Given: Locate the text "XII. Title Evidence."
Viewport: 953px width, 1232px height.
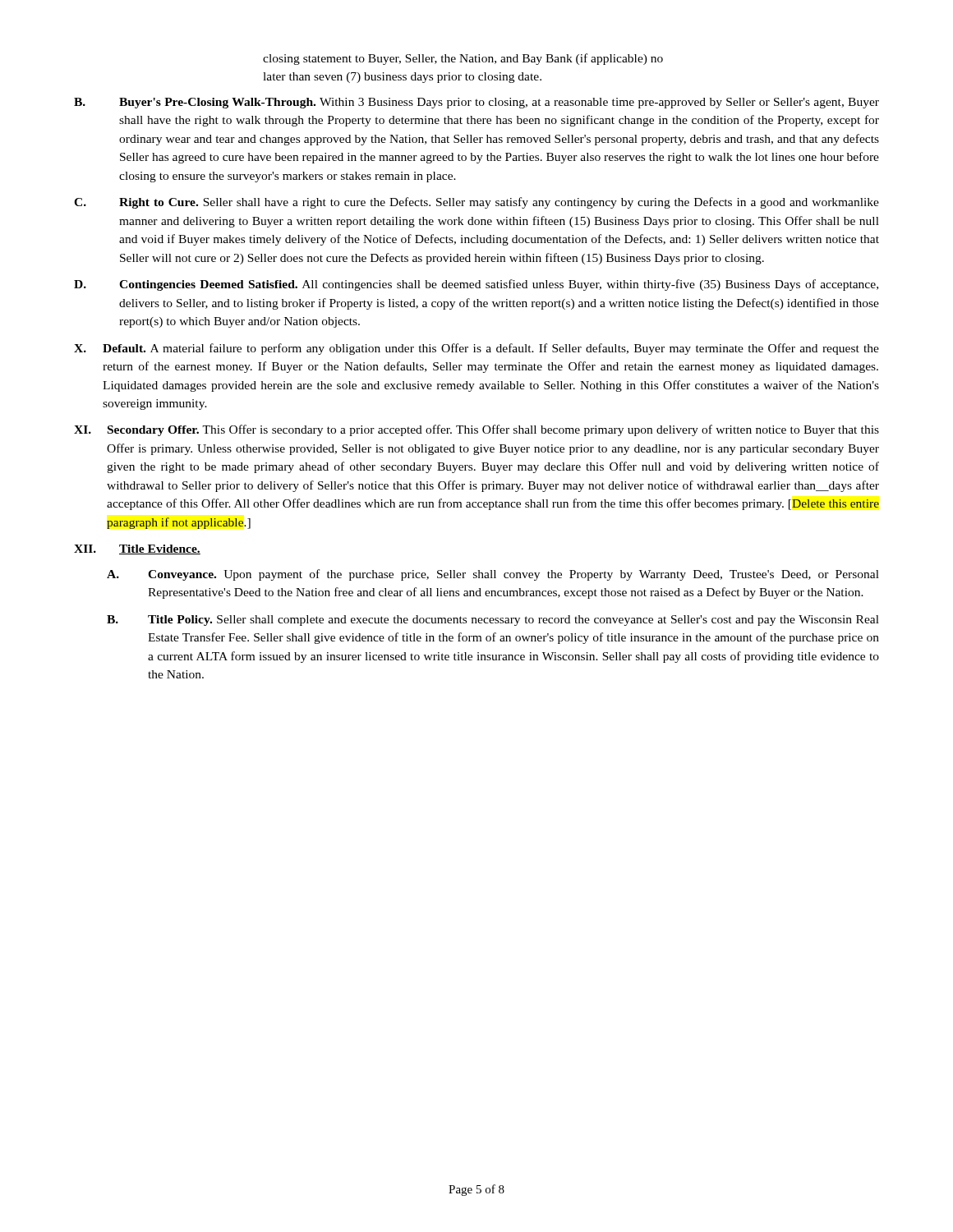Looking at the screenshot, I should point(137,549).
